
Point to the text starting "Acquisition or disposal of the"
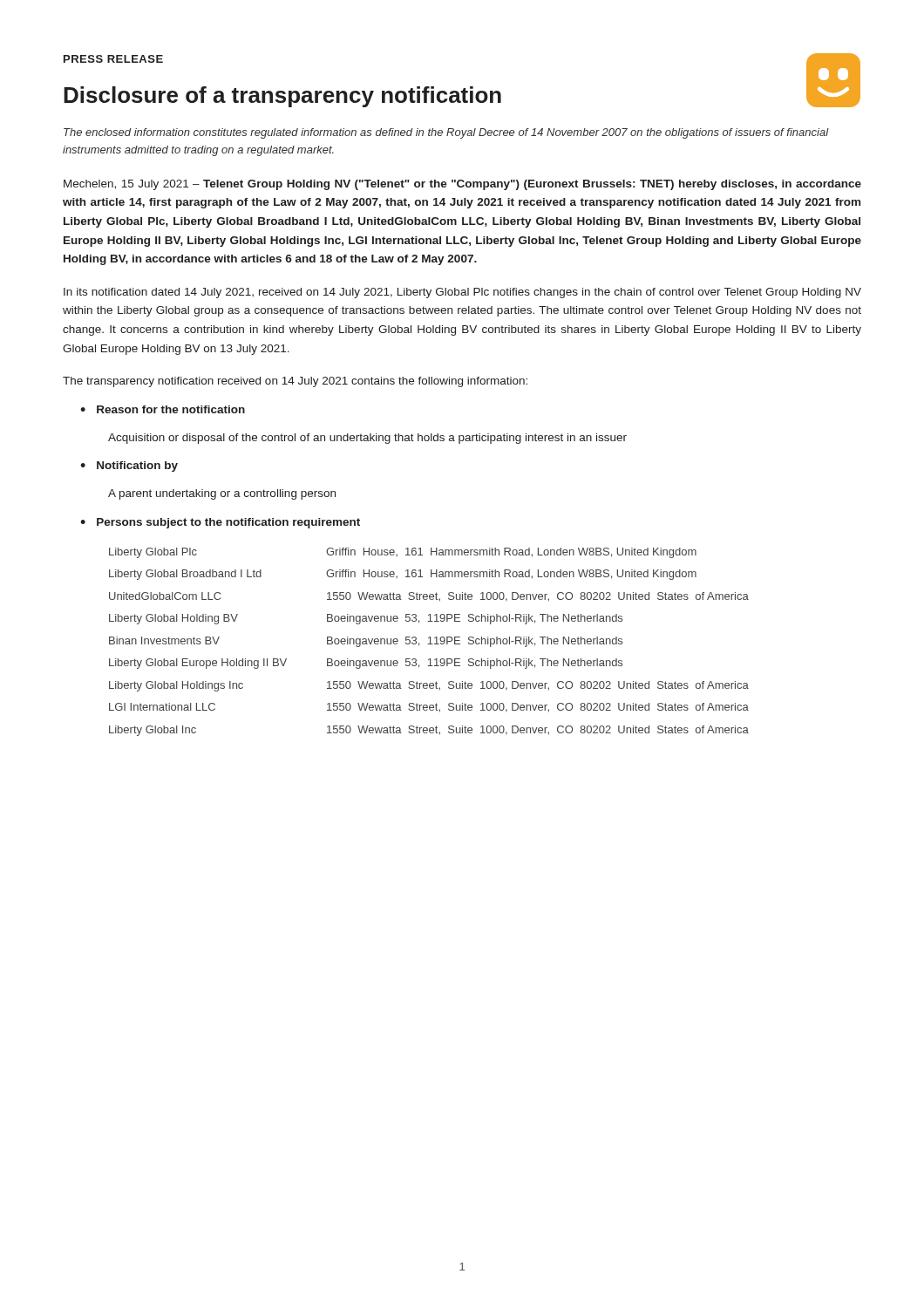(x=367, y=437)
